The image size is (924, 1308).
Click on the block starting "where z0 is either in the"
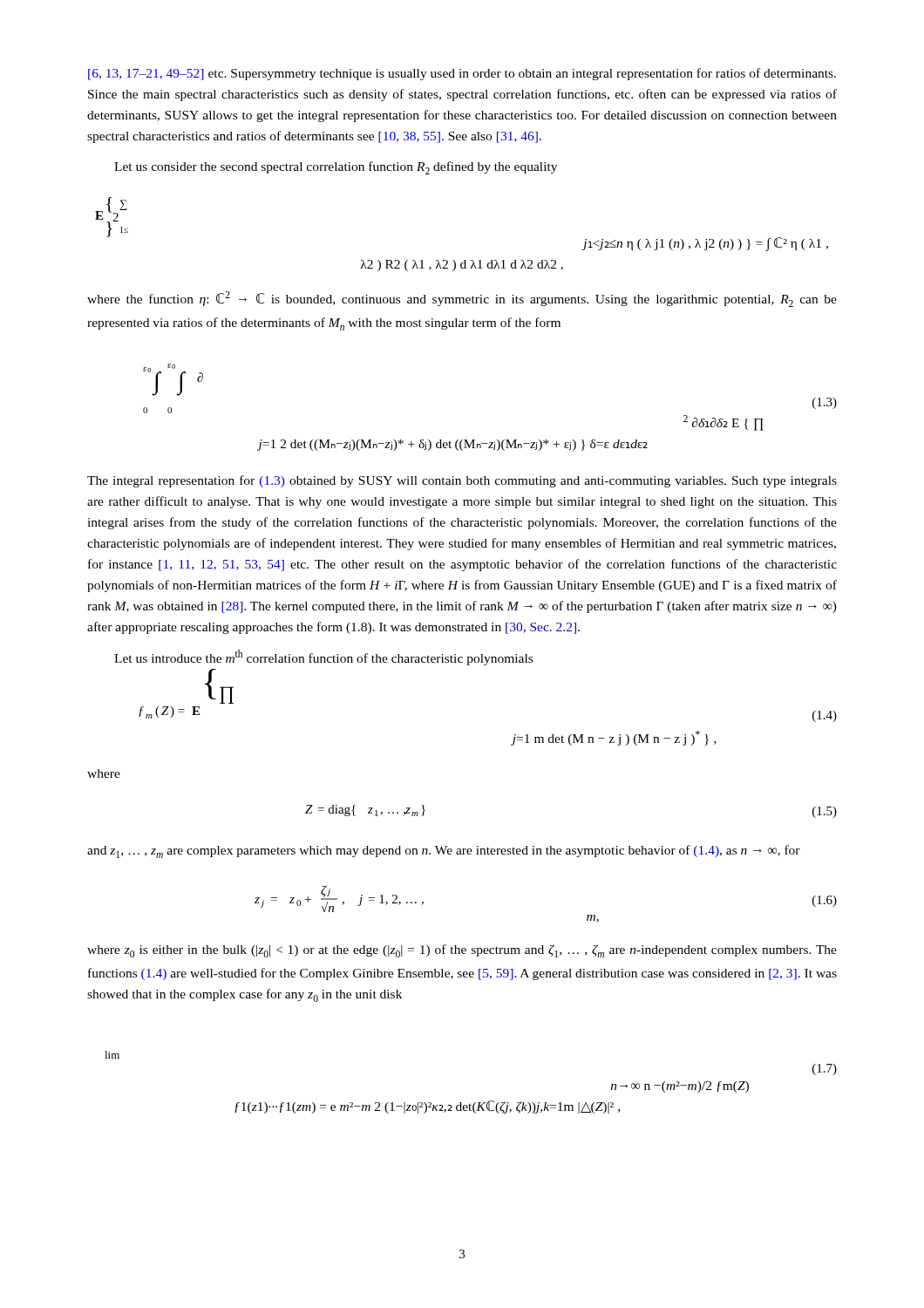(462, 973)
